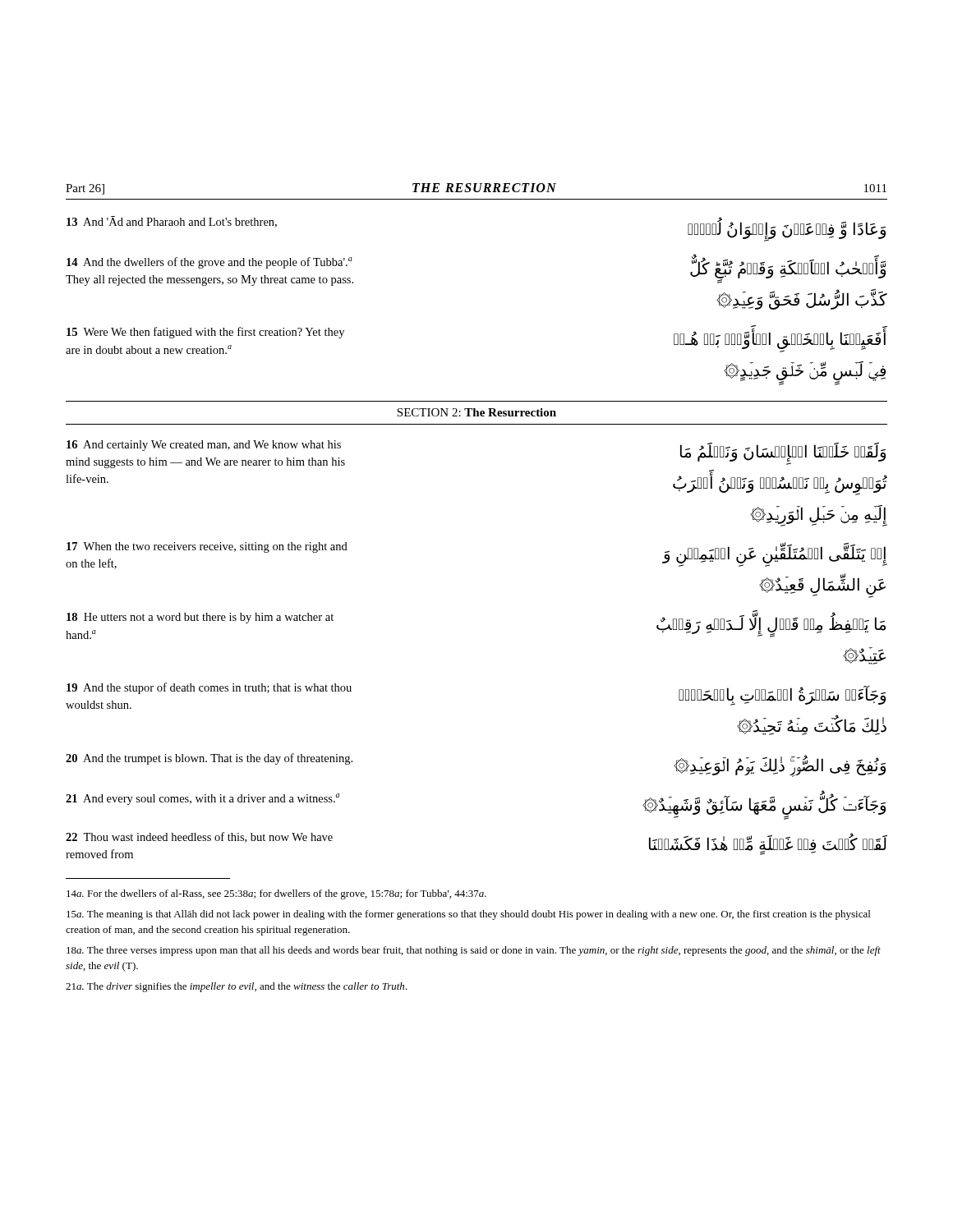Locate the section header that reads "SECTION 2: The Resurrection"
Image resolution: width=953 pixels, height=1232 pixels.
pos(476,412)
